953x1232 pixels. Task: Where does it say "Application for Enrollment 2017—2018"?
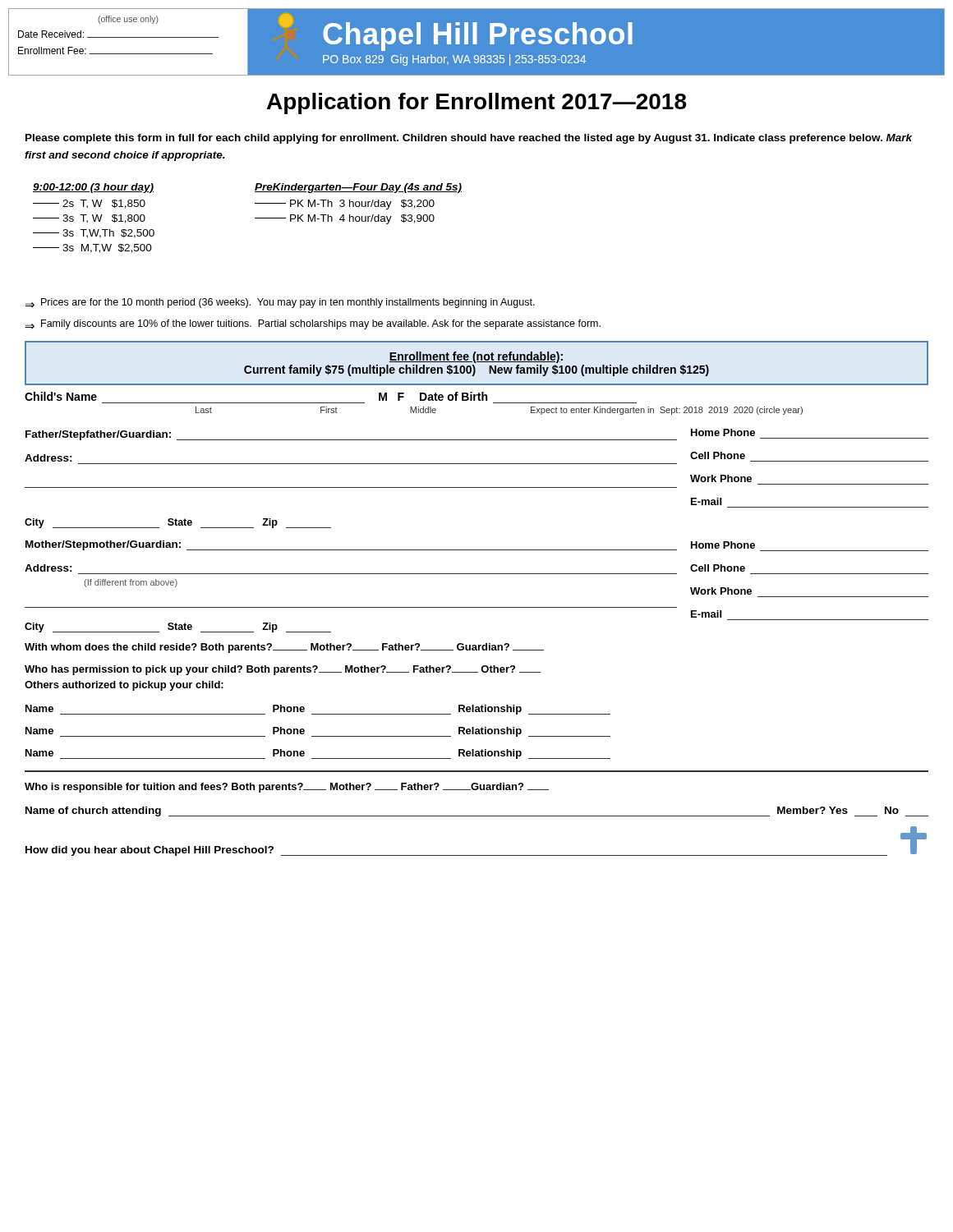coord(476,102)
